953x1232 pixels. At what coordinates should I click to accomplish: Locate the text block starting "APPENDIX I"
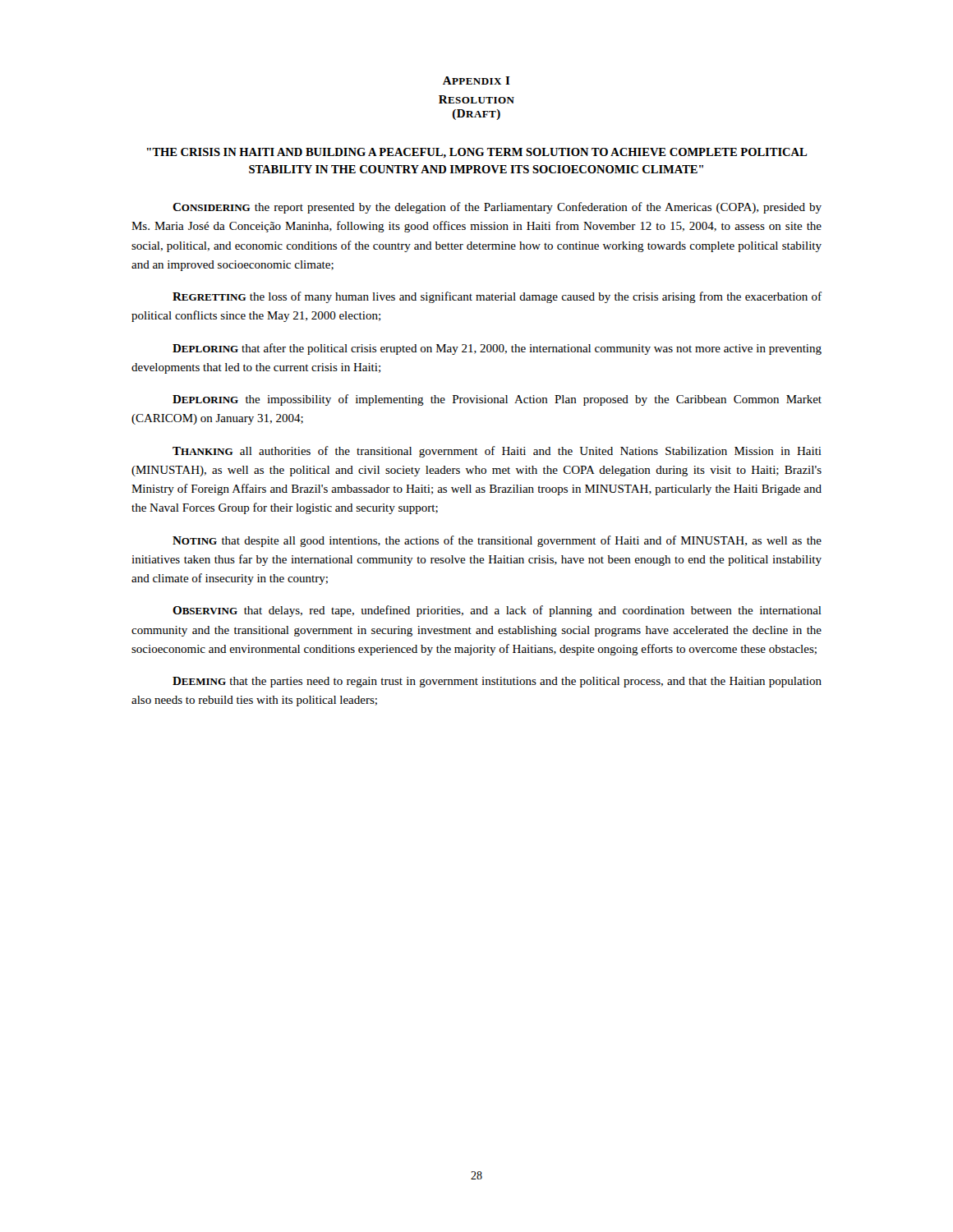476,81
